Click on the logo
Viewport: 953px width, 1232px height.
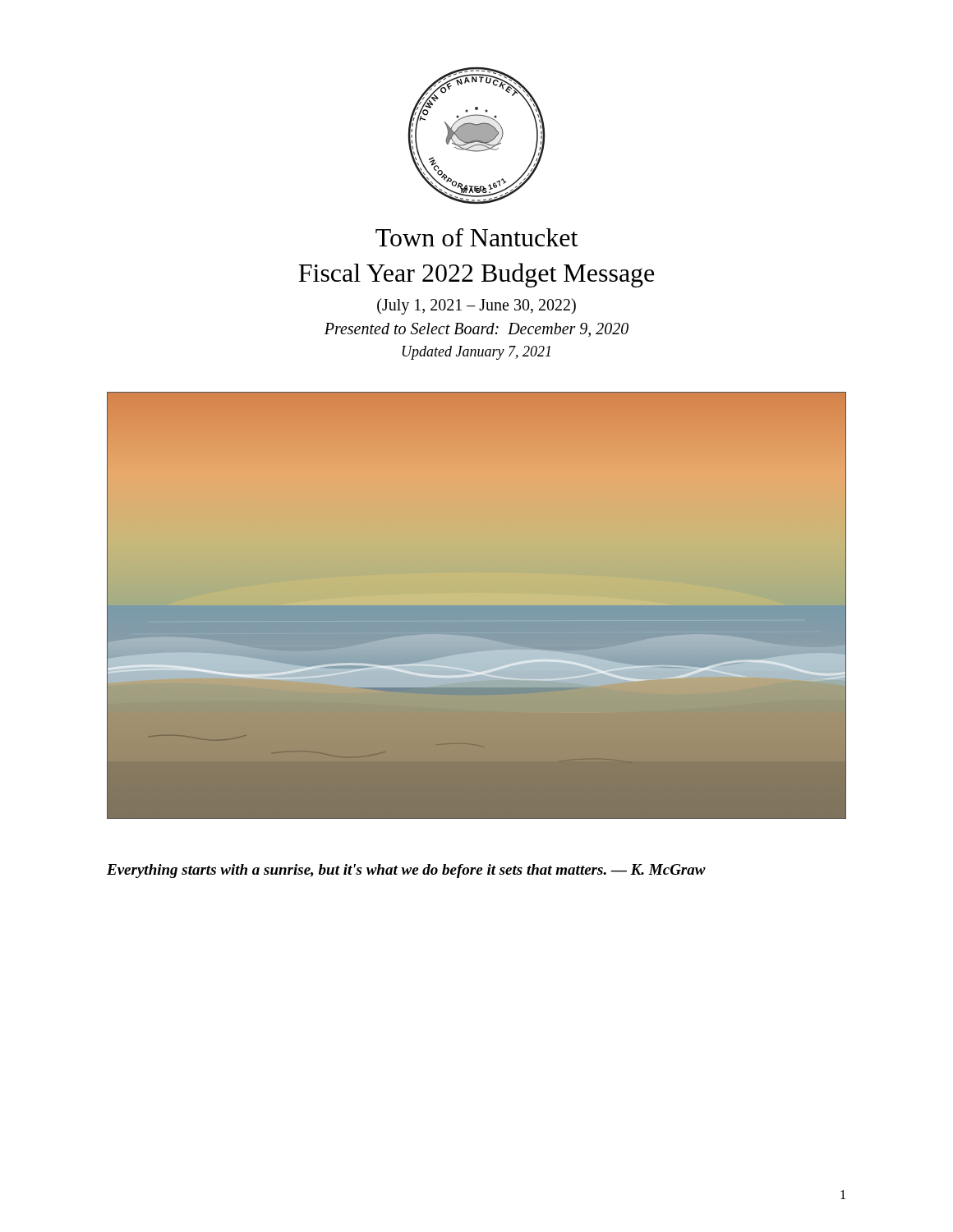pyautogui.click(x=476, y=136)
